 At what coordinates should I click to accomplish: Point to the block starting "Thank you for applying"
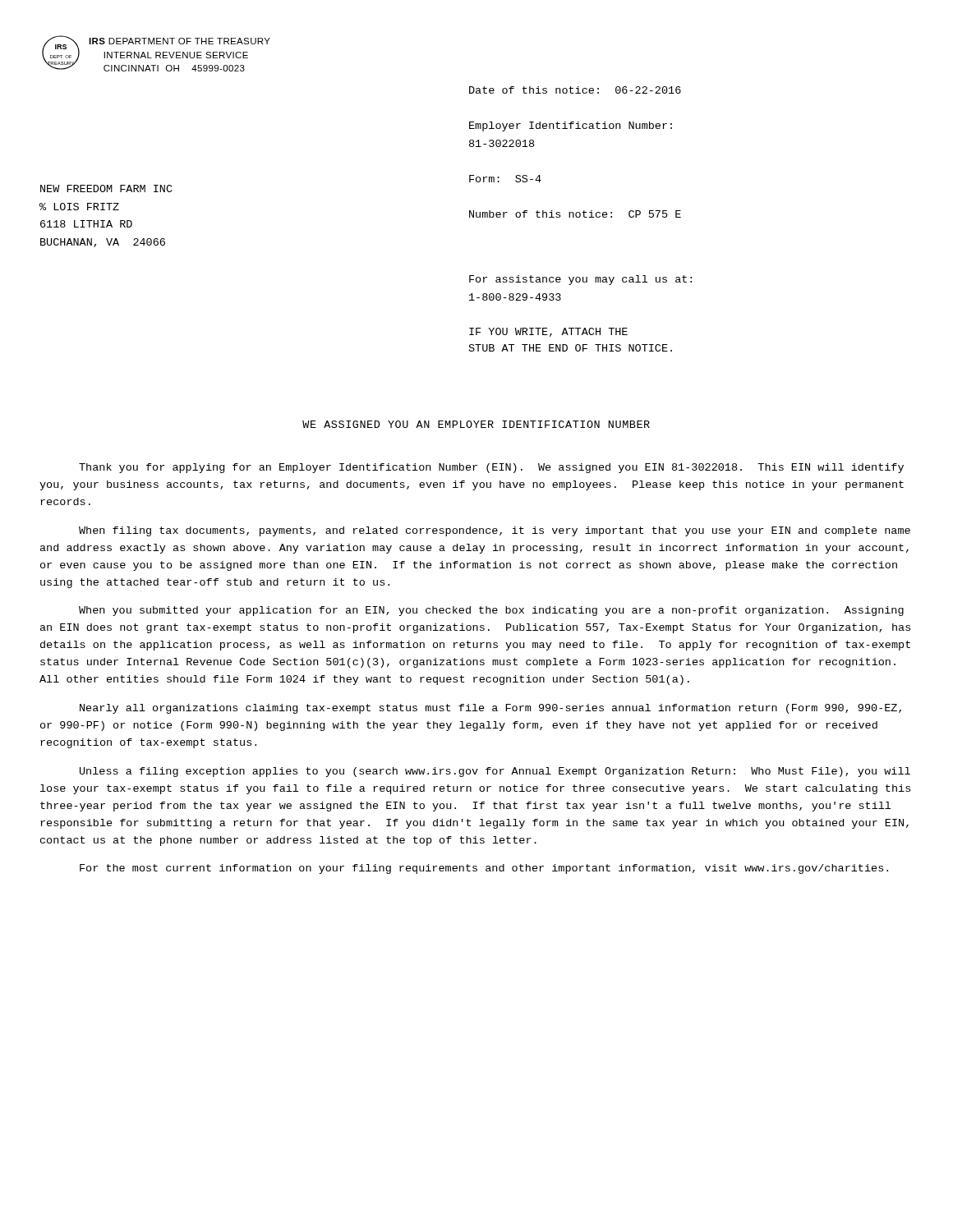[476, 669]
